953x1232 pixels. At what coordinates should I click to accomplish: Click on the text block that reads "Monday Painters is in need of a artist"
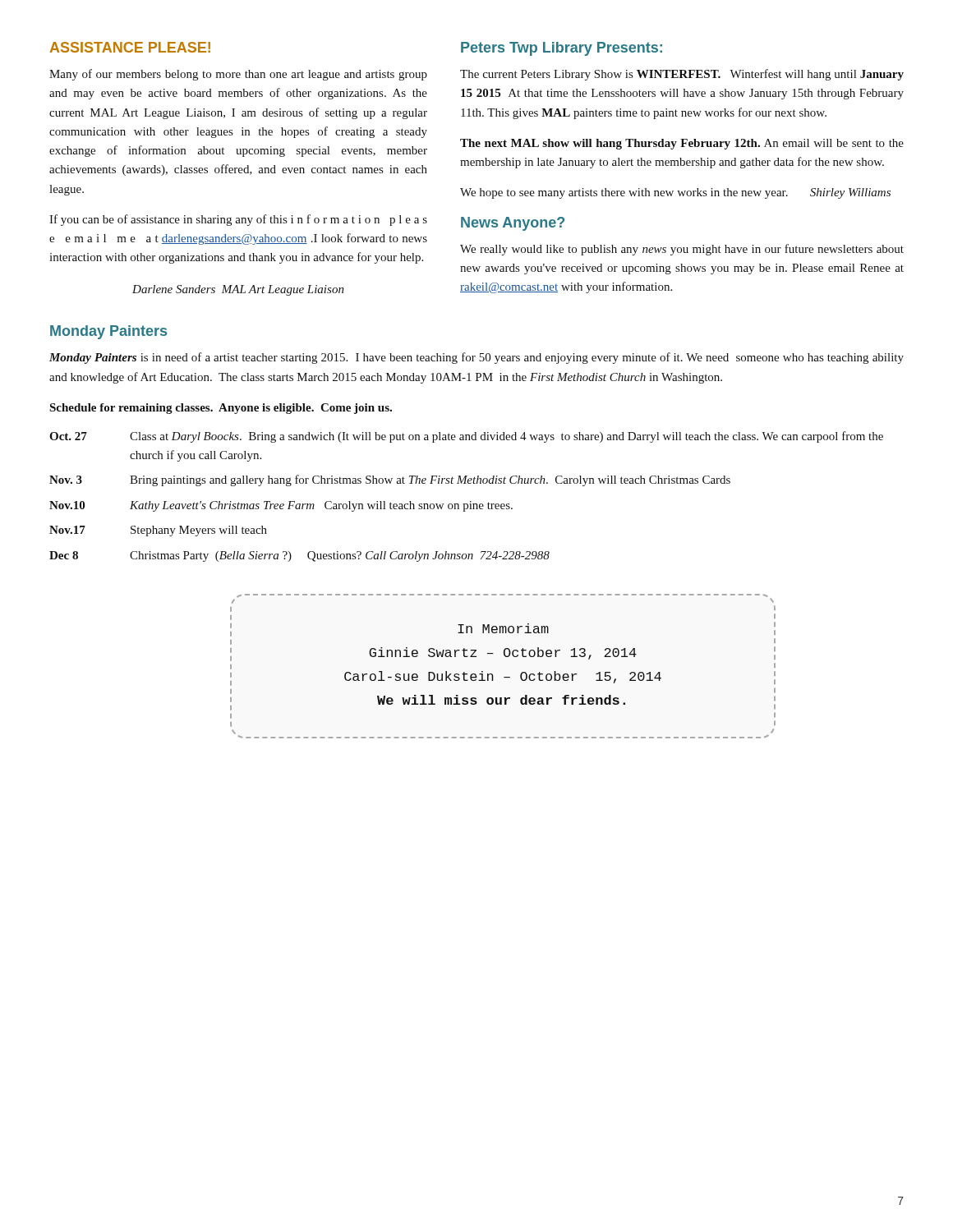[476, 367]
